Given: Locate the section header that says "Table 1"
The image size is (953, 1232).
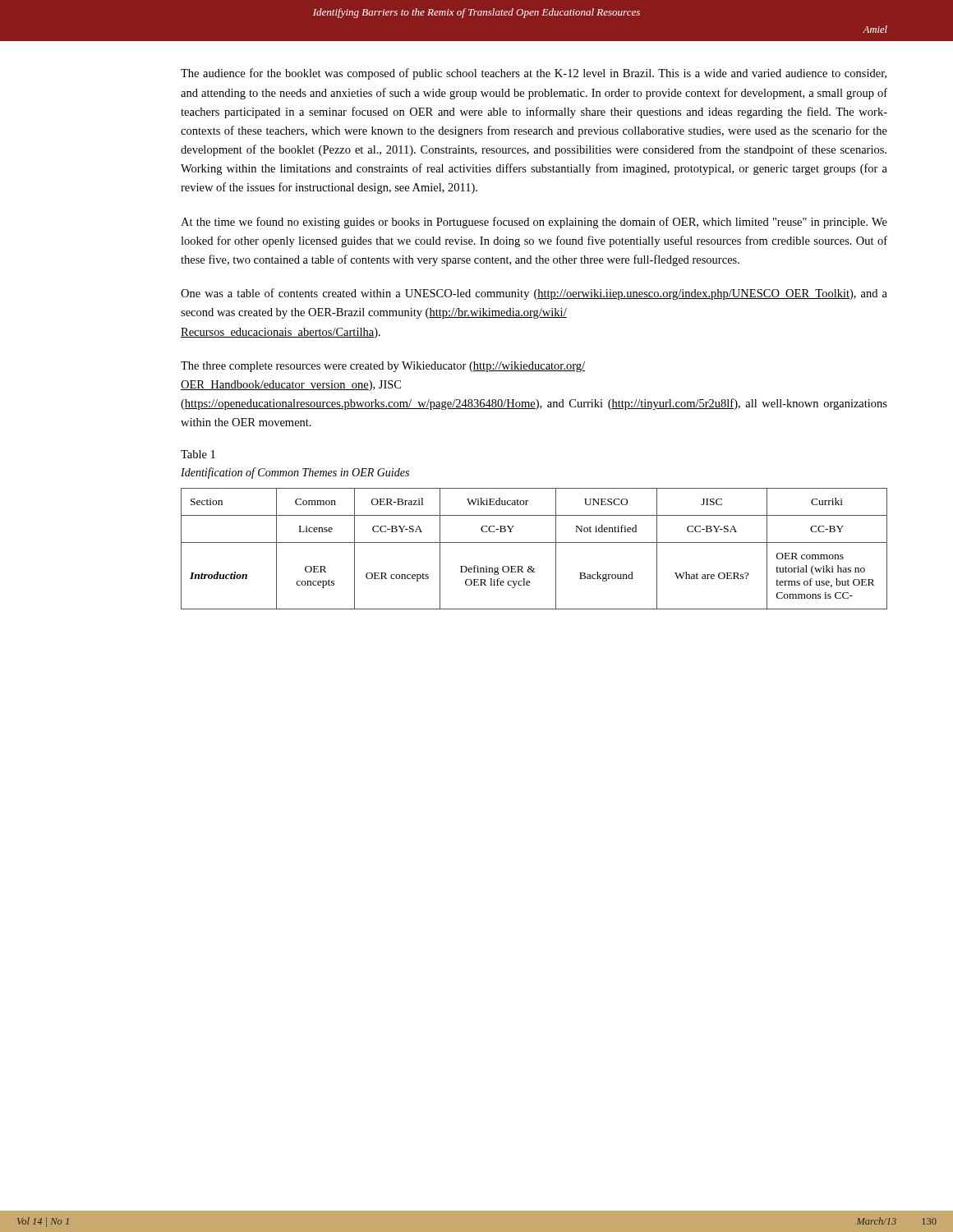Looking at the screenshot, I should pyautogui.click(x=198, y=454).
